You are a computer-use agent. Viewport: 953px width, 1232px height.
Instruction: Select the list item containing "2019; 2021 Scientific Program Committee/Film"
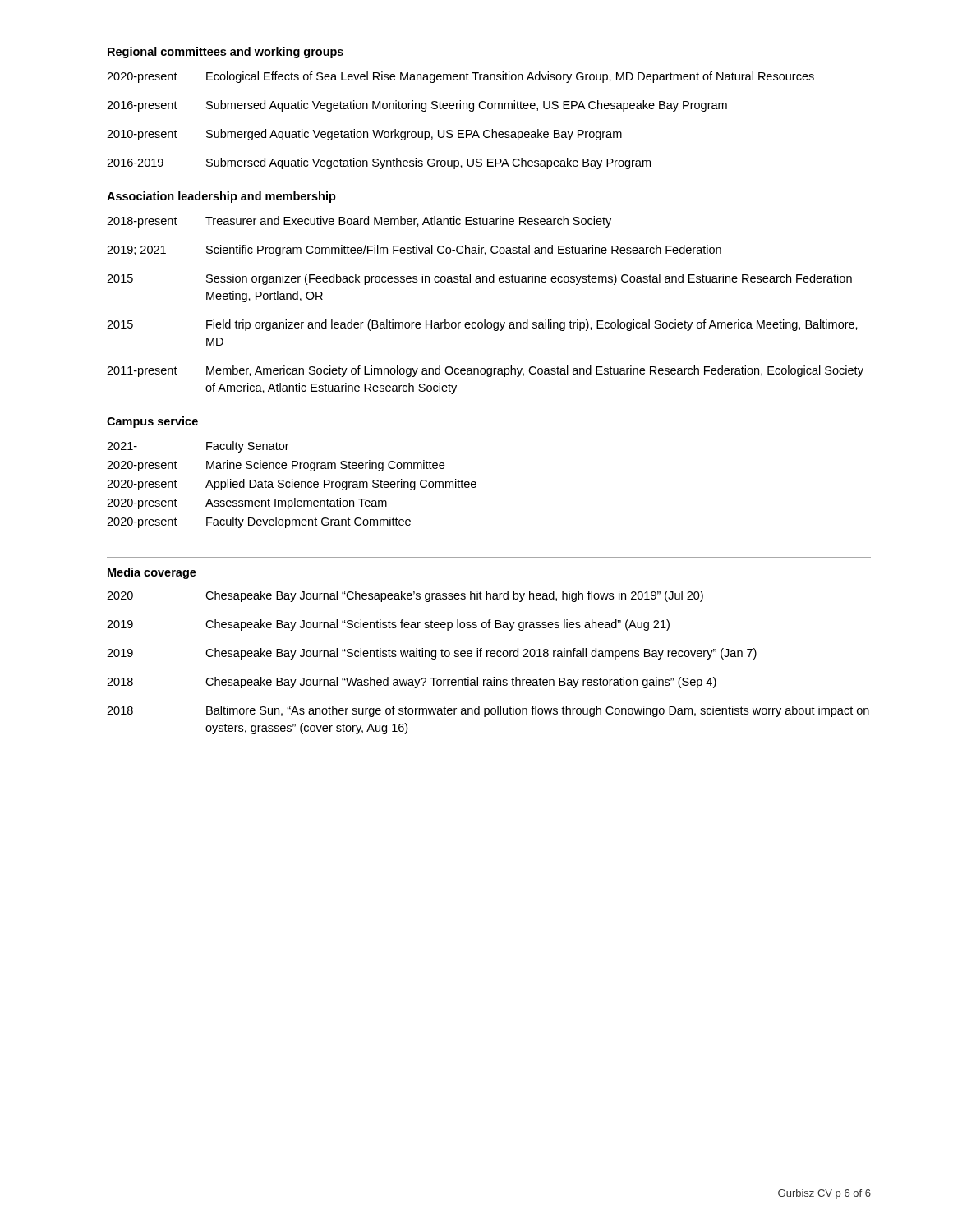[489, 250]
